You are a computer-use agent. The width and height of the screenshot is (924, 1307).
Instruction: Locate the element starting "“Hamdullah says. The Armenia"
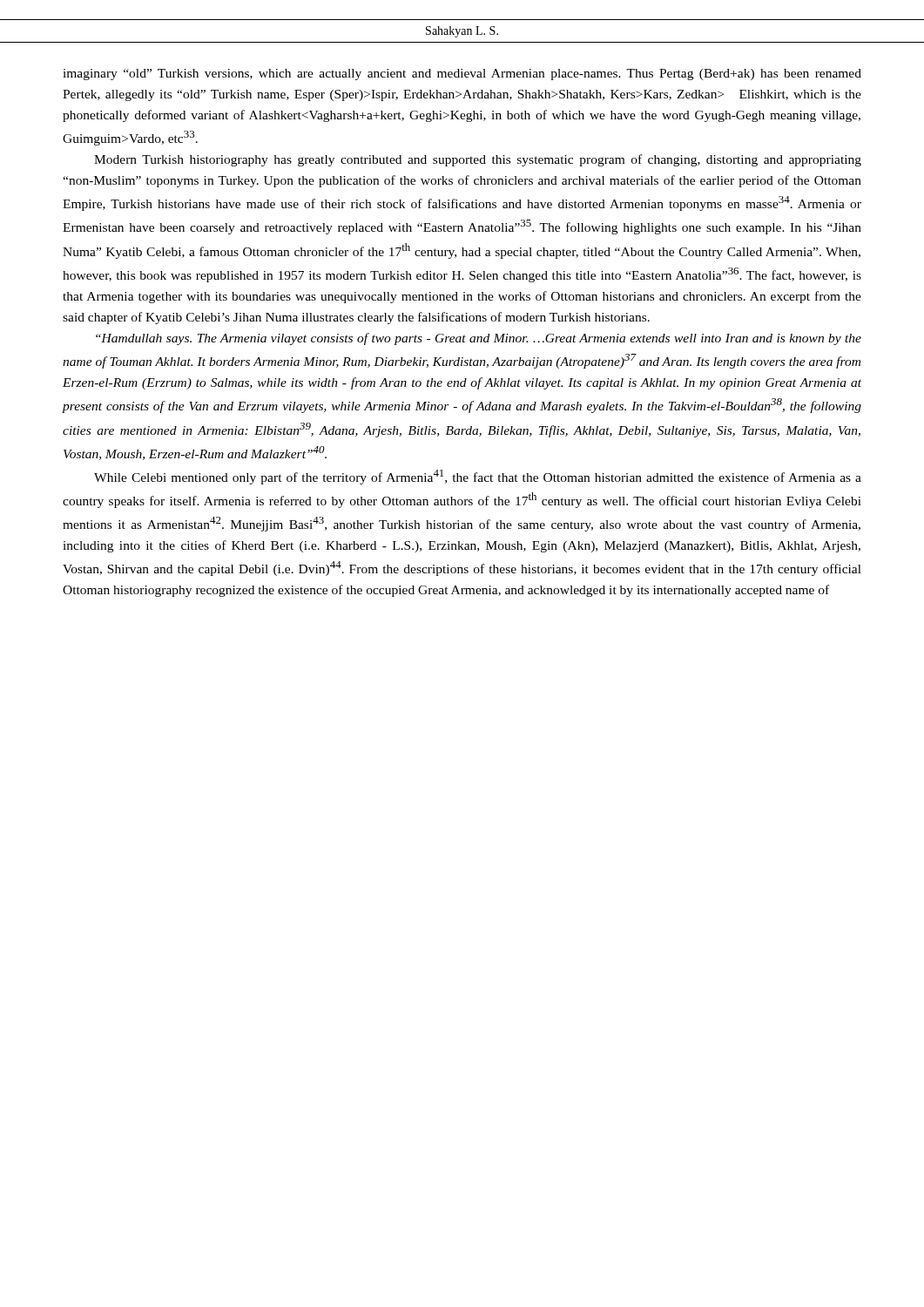462,396
